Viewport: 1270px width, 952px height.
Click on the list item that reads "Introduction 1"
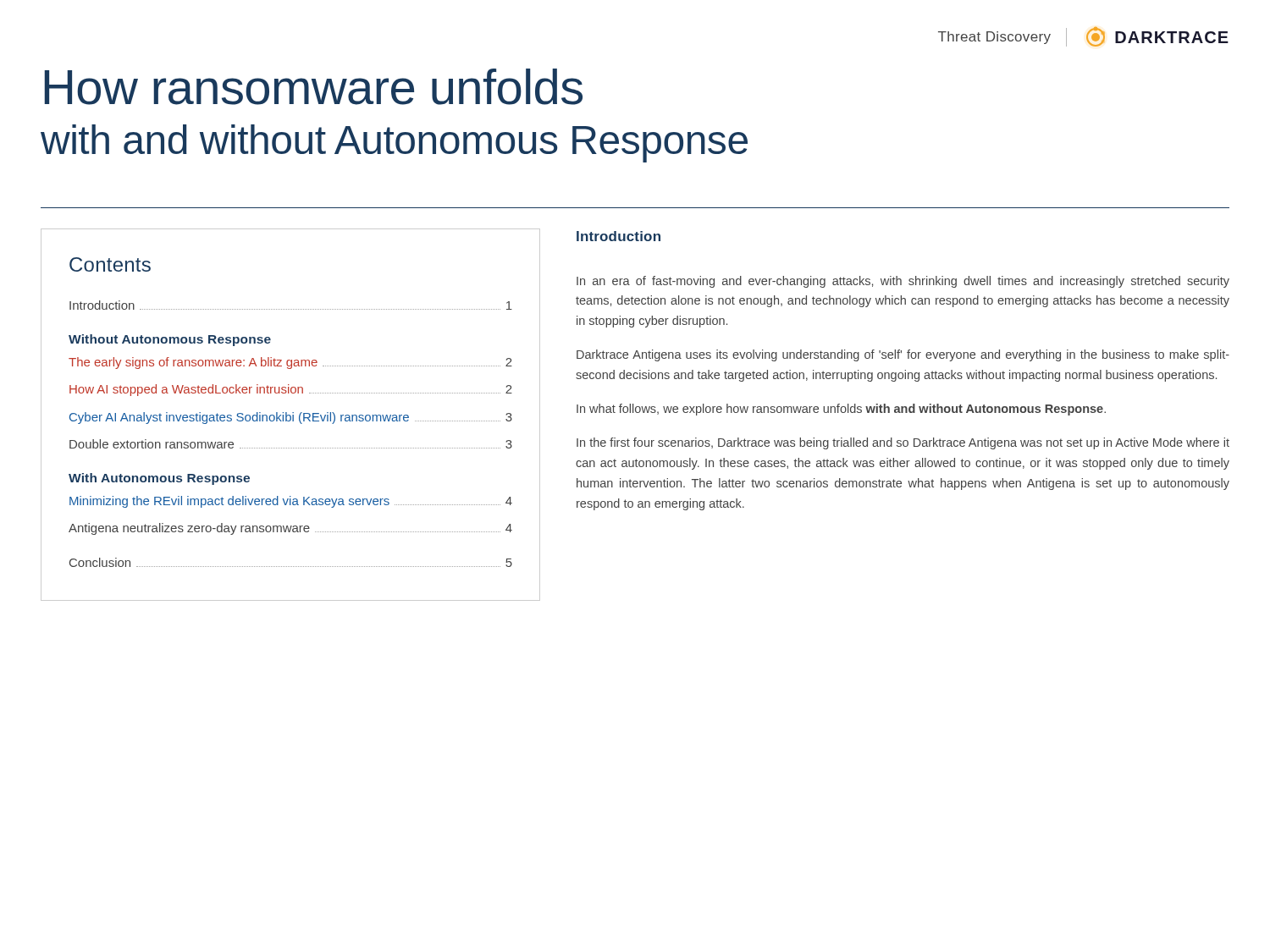[290, 306]
